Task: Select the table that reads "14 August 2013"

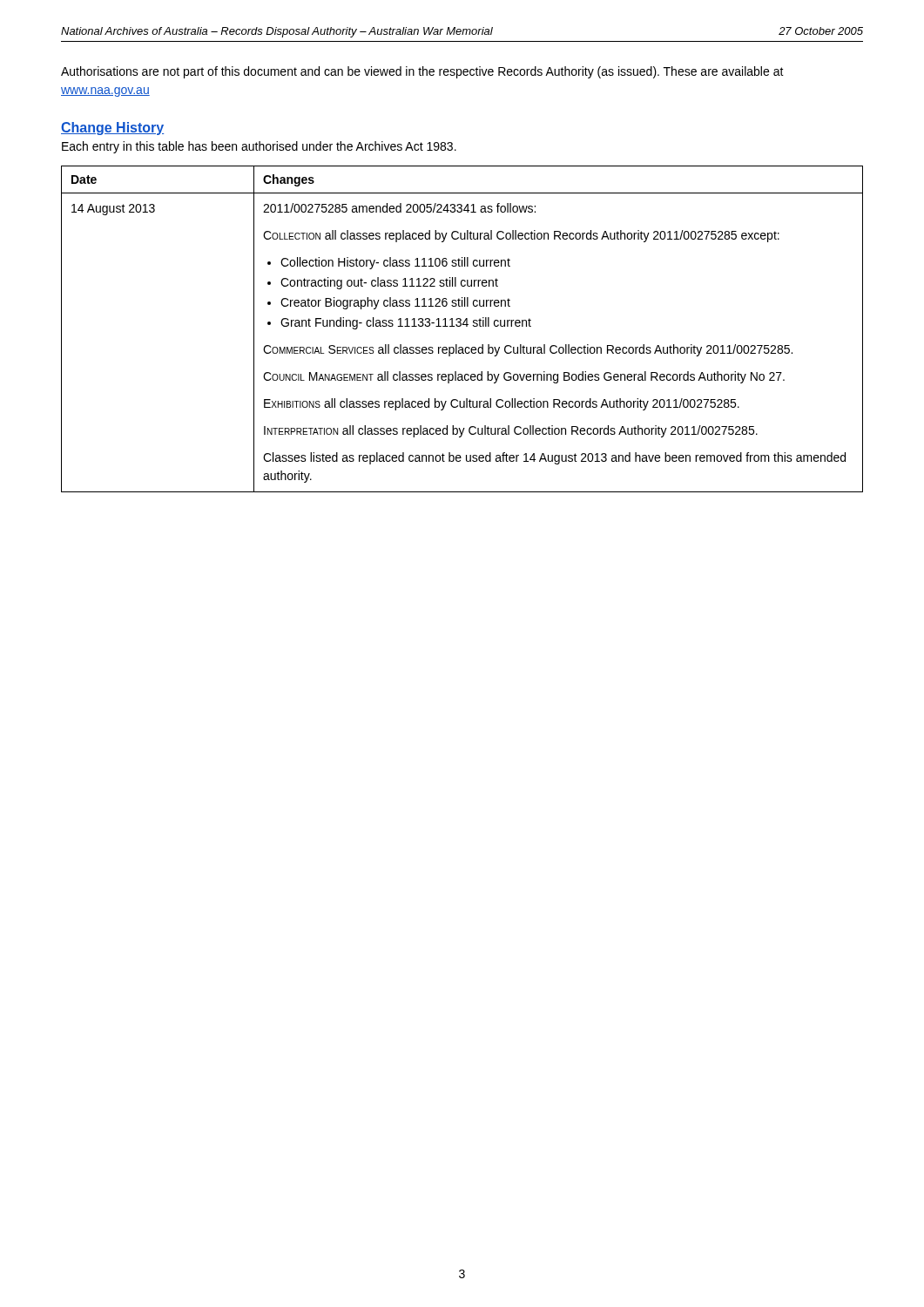Action: [x=462, y=329]
